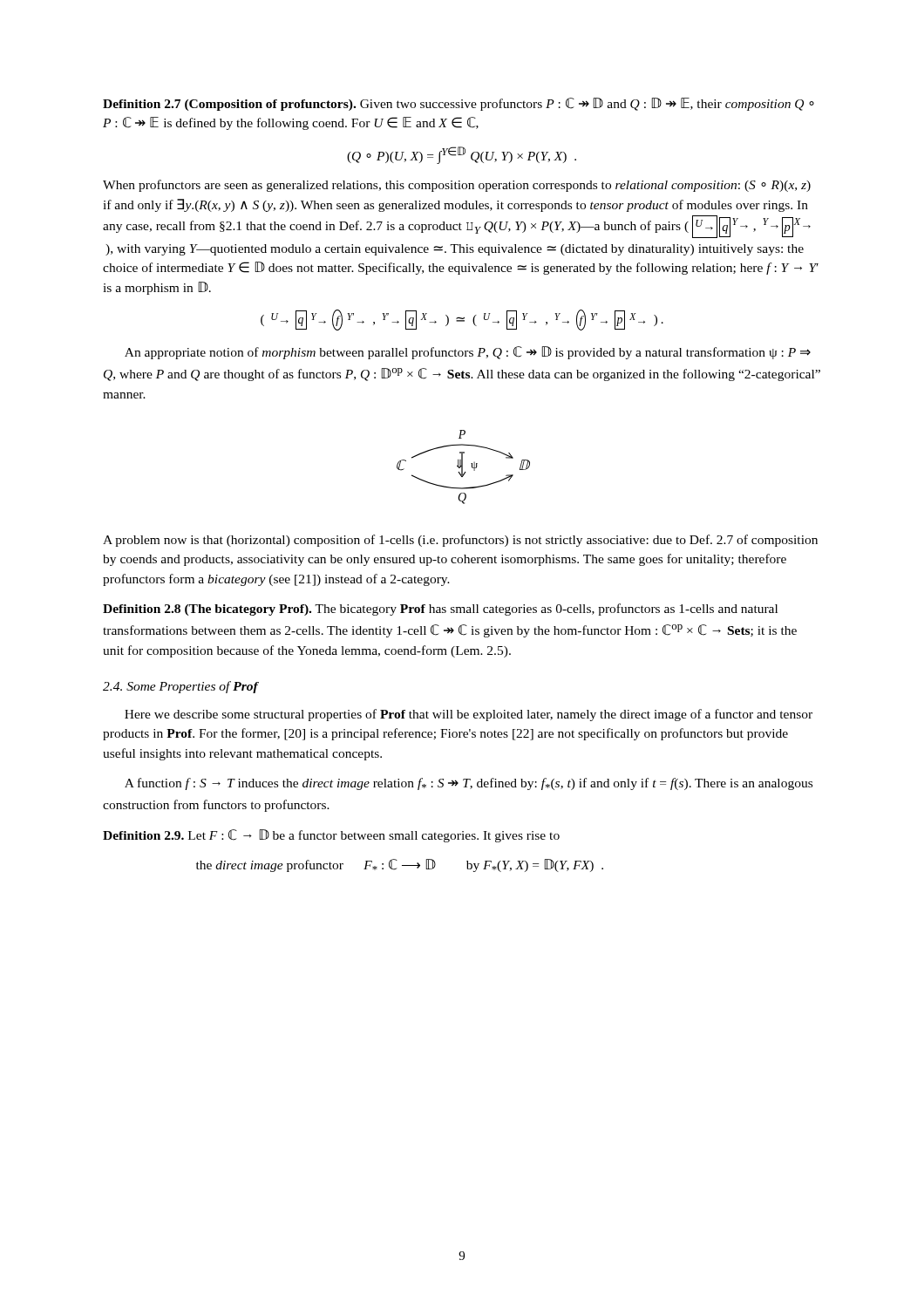
Task: Locate the text block containing "A function f : S"
Action: click(x=458, y=794)
